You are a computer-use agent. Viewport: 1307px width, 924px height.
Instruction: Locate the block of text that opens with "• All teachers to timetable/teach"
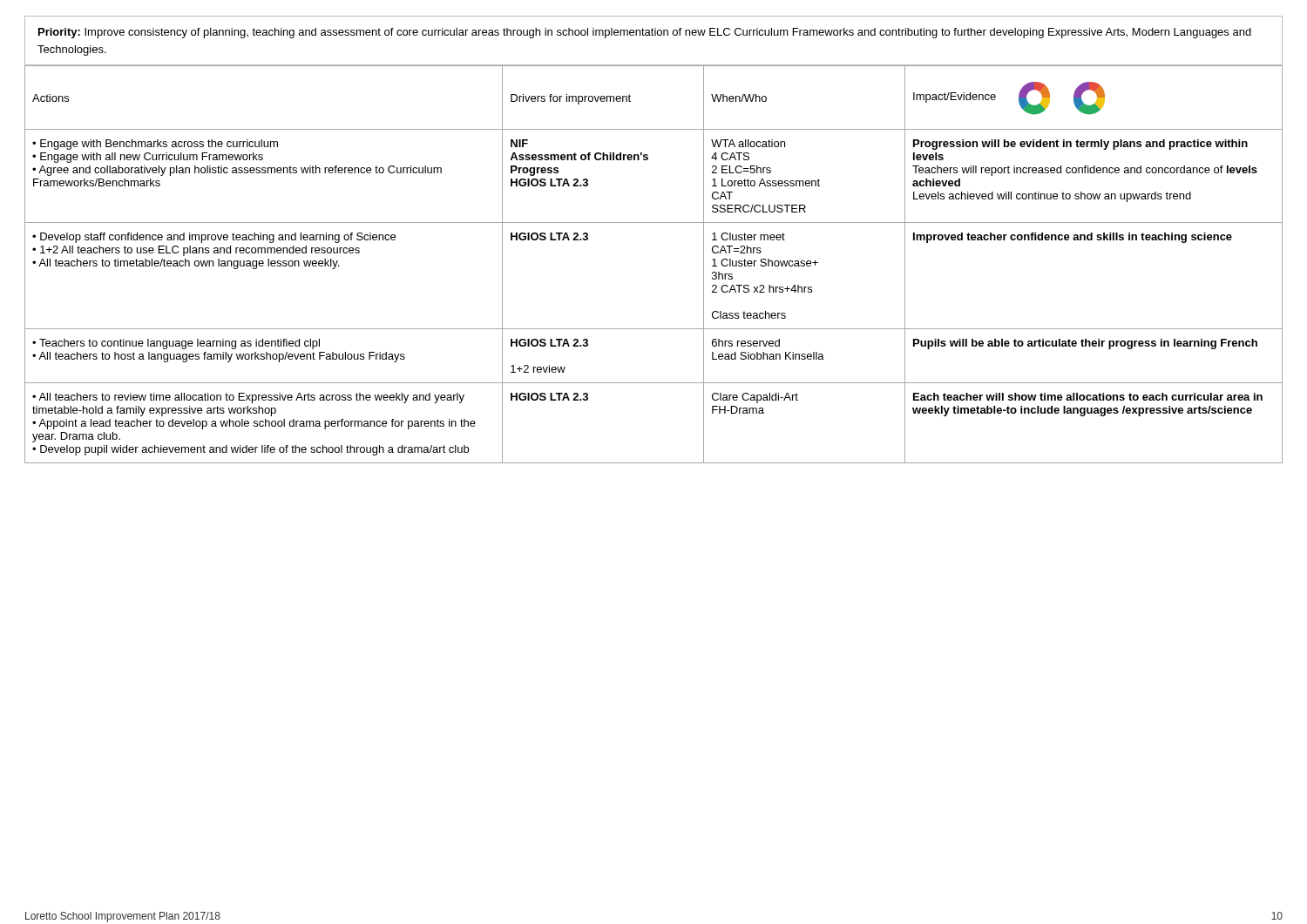[x=186, y=263]
